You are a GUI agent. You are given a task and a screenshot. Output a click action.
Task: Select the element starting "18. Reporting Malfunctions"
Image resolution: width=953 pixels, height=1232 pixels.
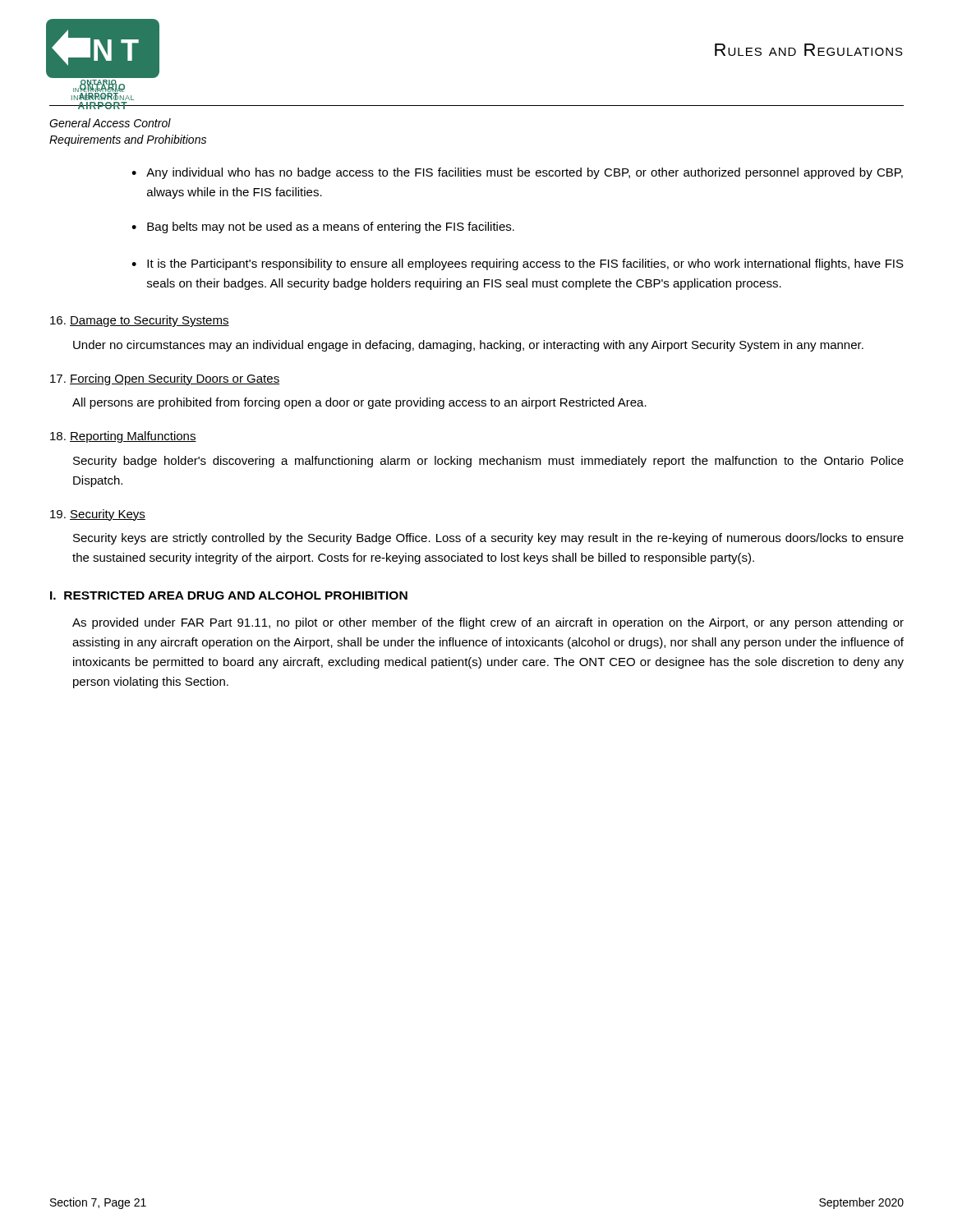[x=123, y=436]
